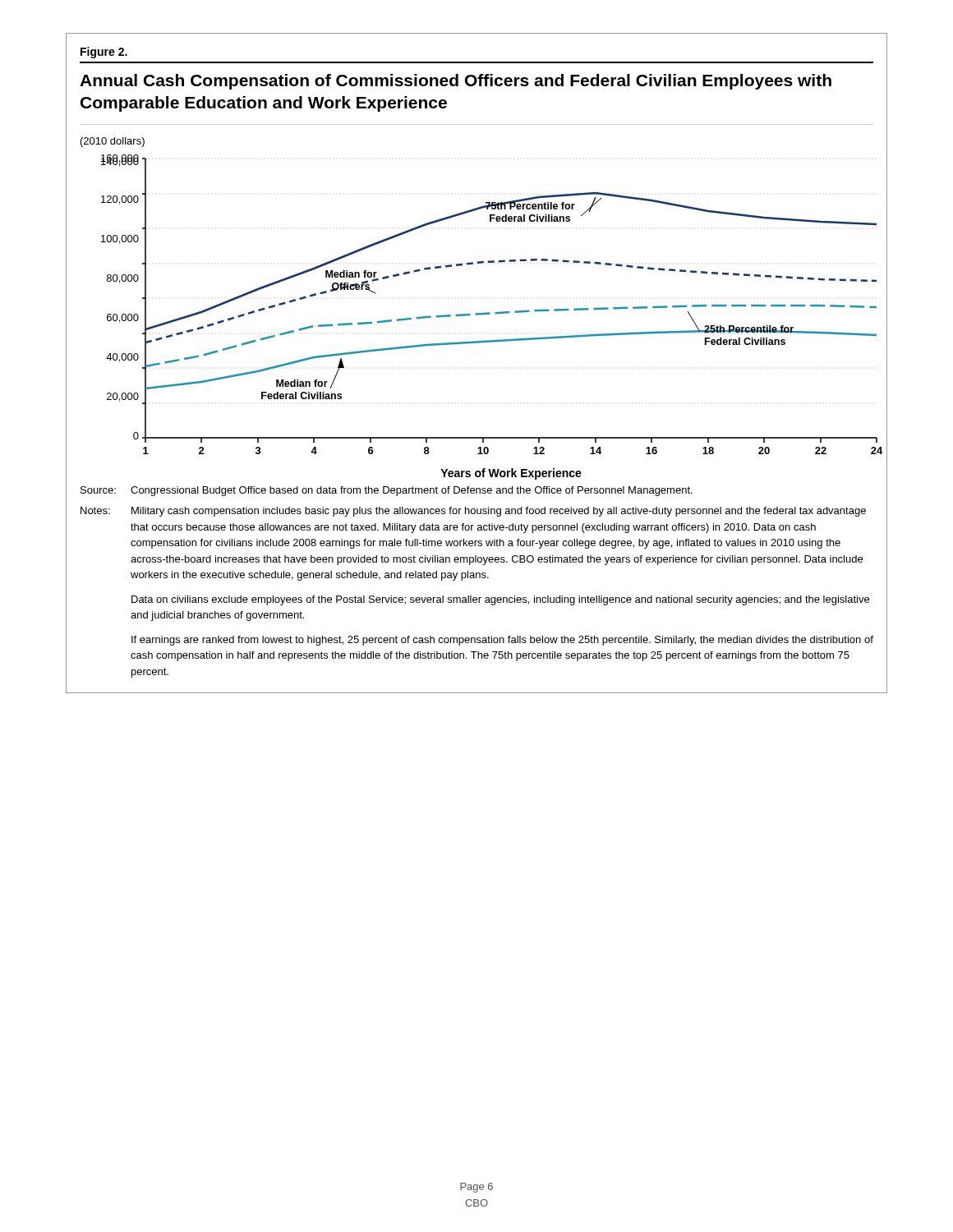Find the line chart
This screenshot has height=1232, width=953.
(x=476, y=307)
